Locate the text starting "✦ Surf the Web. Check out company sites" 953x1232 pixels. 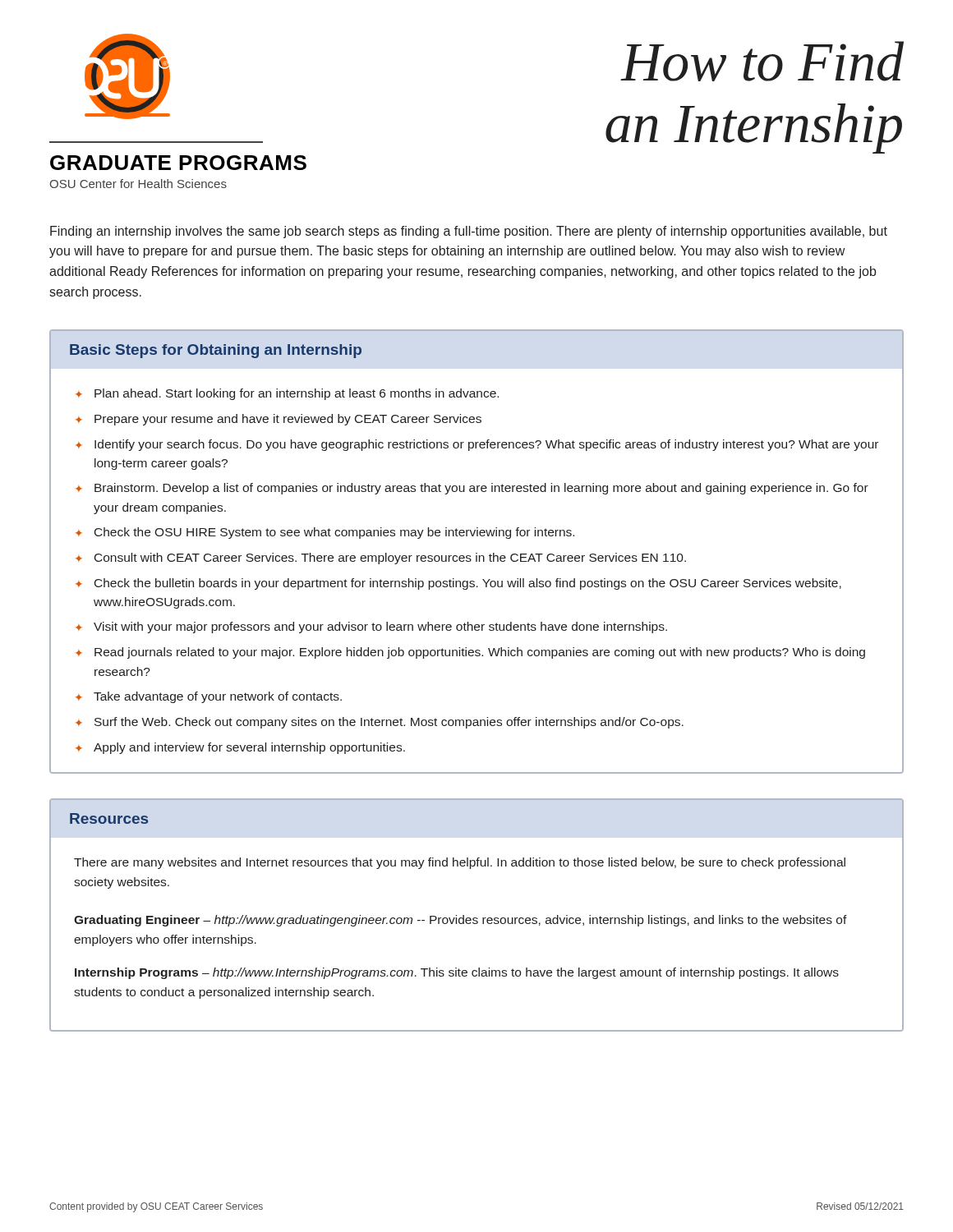[379, 722]
